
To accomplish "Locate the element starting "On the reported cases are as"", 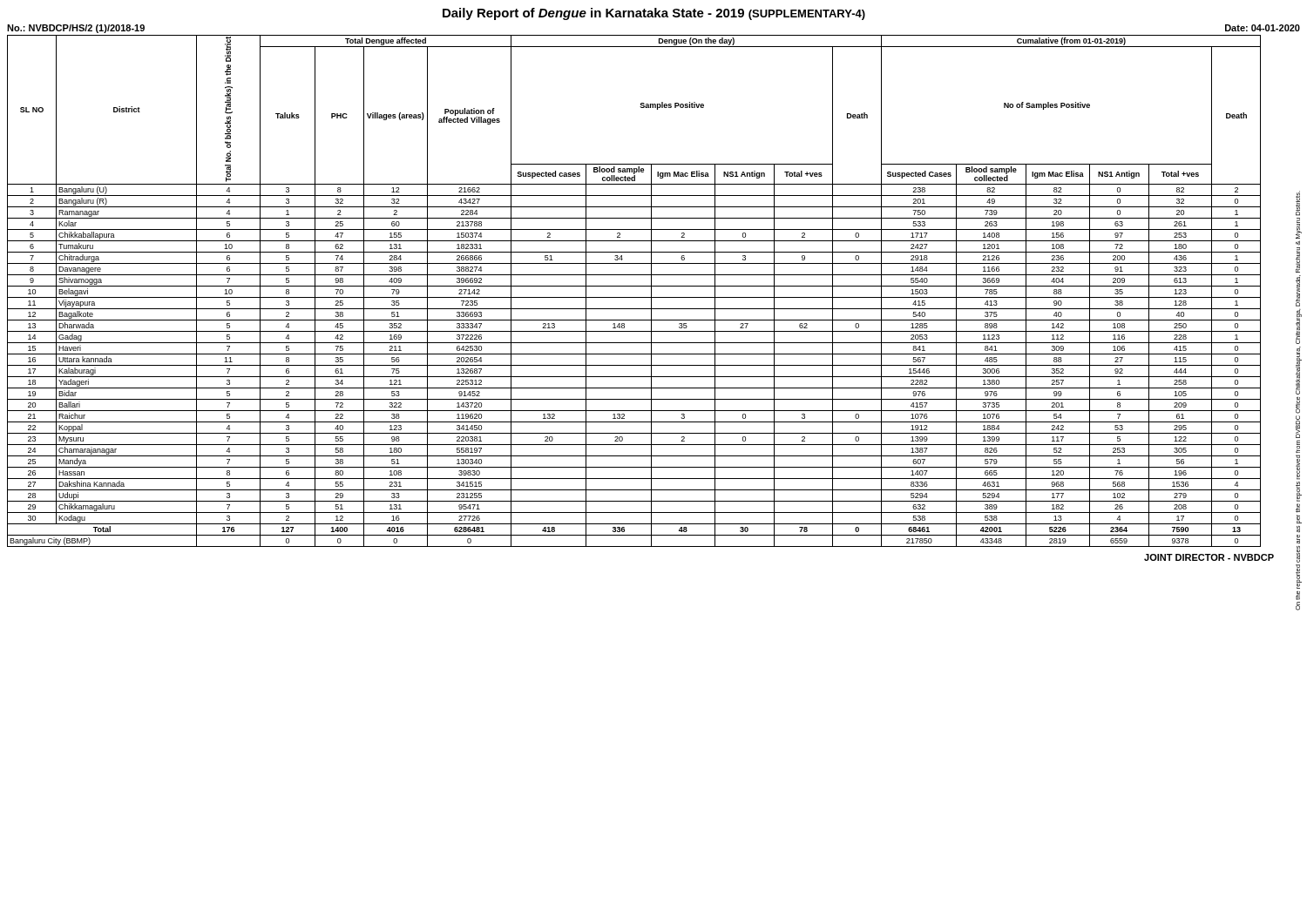I will point(1298,401).
